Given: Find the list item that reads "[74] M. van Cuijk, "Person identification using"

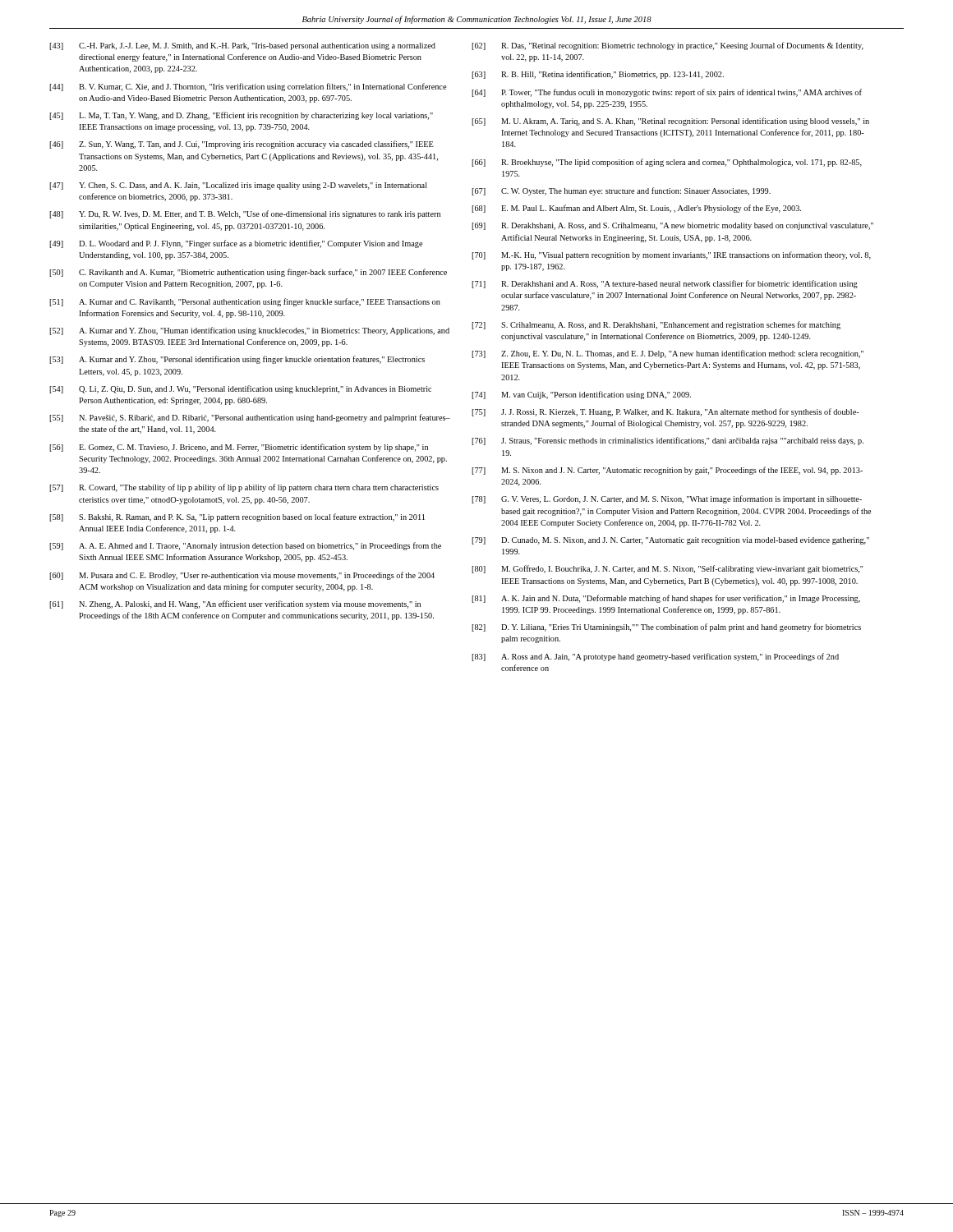Looking at the screenshot, I should (x=673, y=395).
